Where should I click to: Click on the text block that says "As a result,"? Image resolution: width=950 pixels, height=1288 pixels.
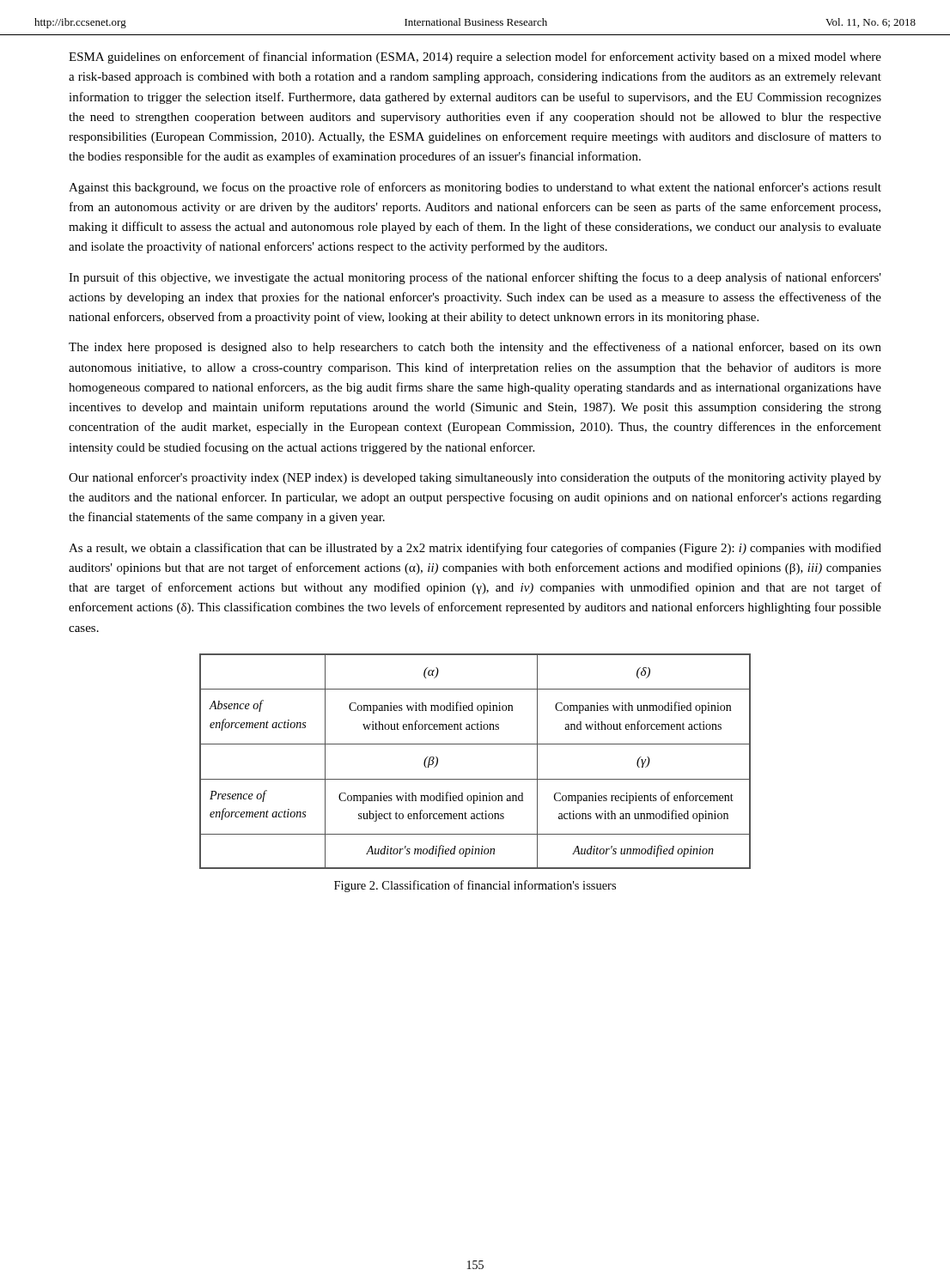click(x=475, y=588)
